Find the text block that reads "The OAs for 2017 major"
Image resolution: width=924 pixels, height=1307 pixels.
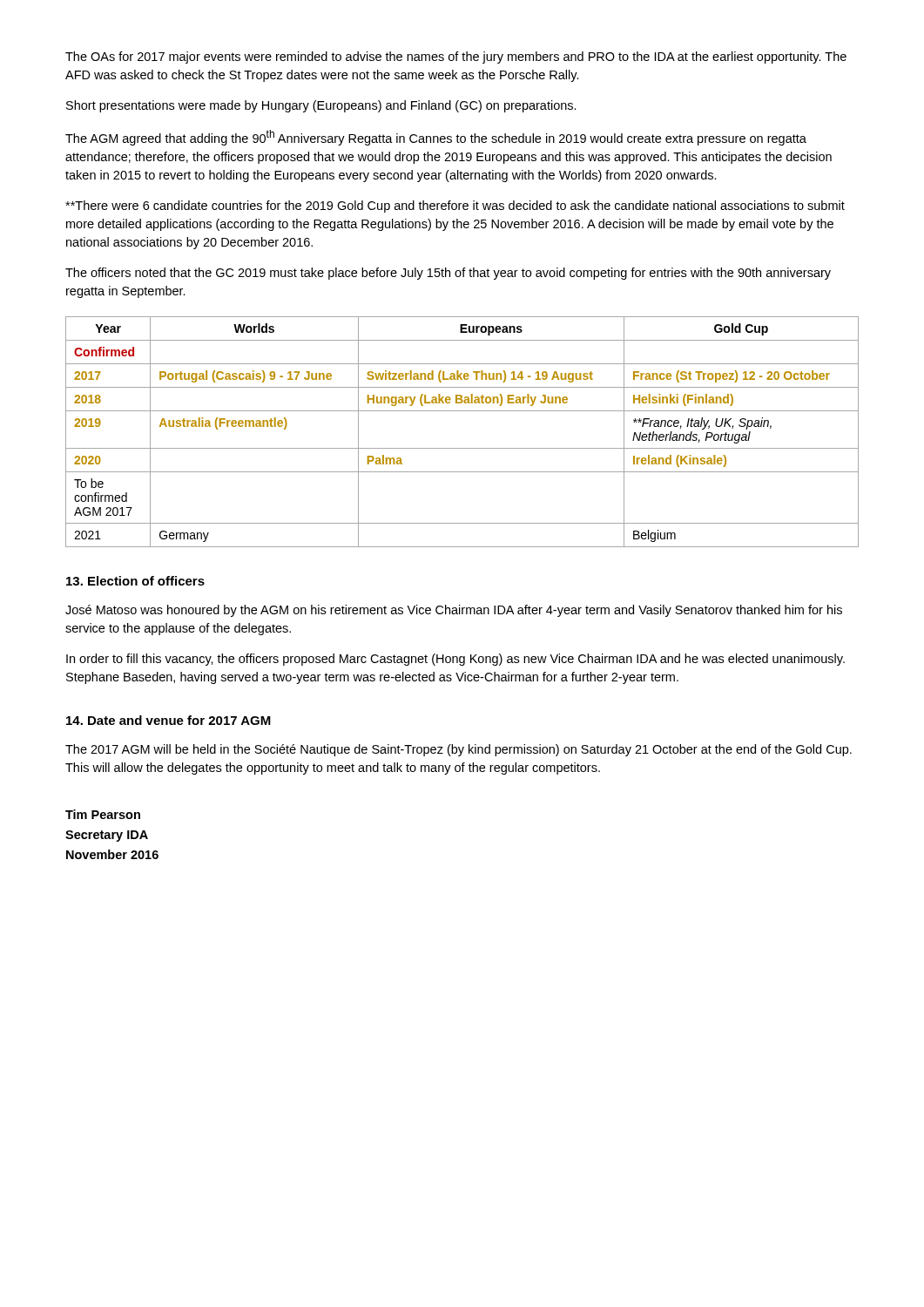(x=462, y=66)
